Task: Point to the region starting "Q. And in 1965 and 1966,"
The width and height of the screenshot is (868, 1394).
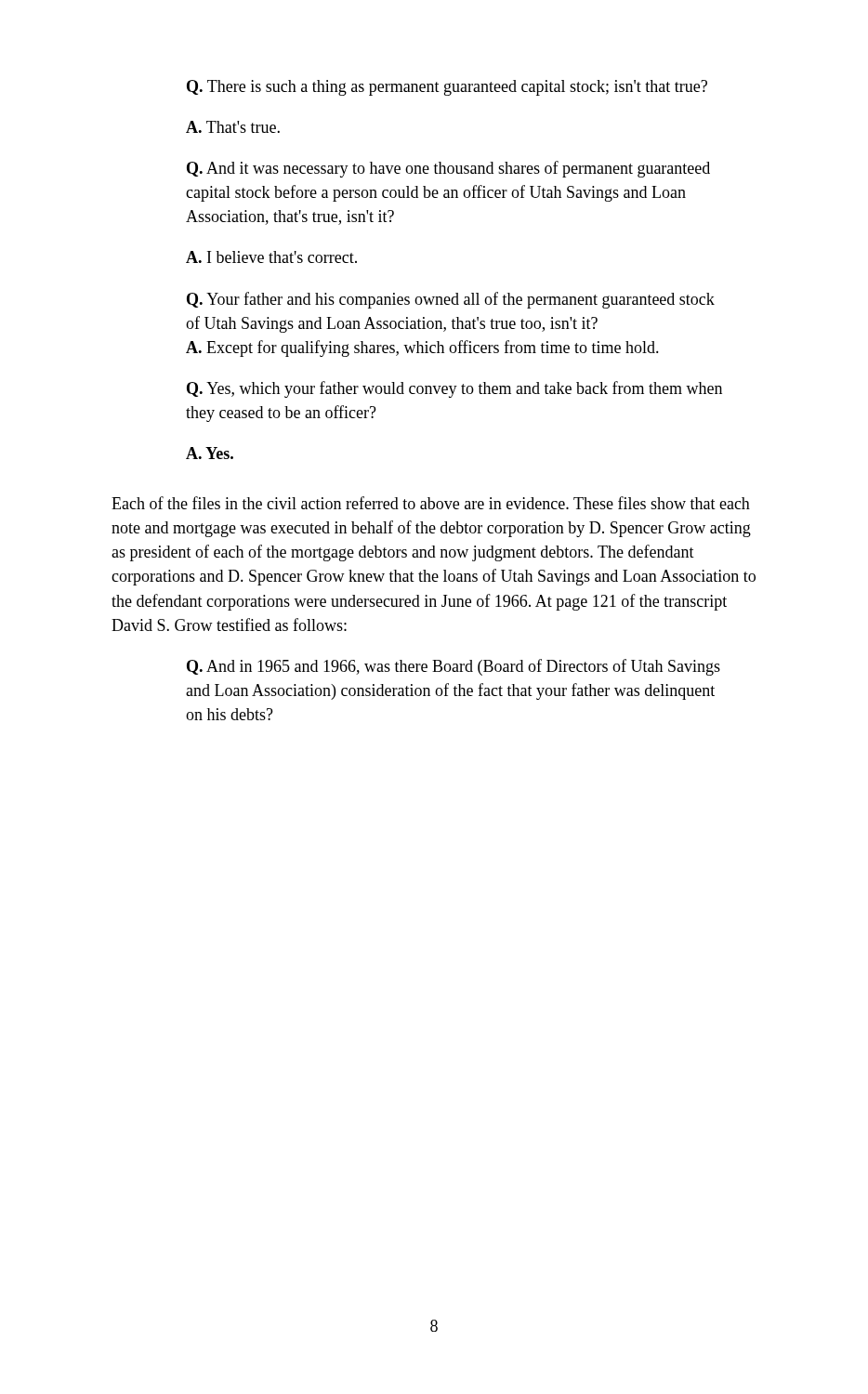Action: click(x=453, y=690)
